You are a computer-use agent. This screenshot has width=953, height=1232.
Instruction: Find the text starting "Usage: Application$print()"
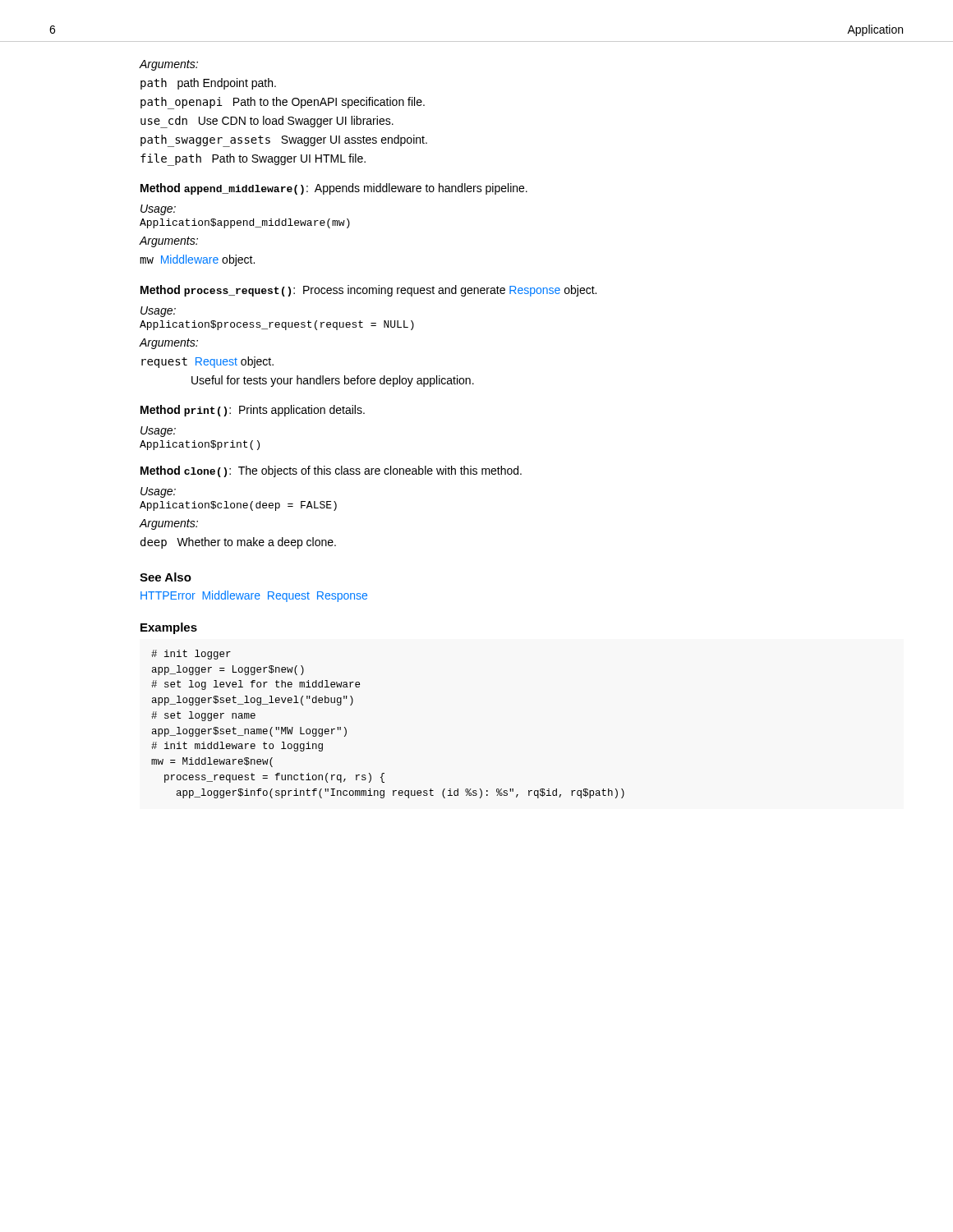point(158,432)
